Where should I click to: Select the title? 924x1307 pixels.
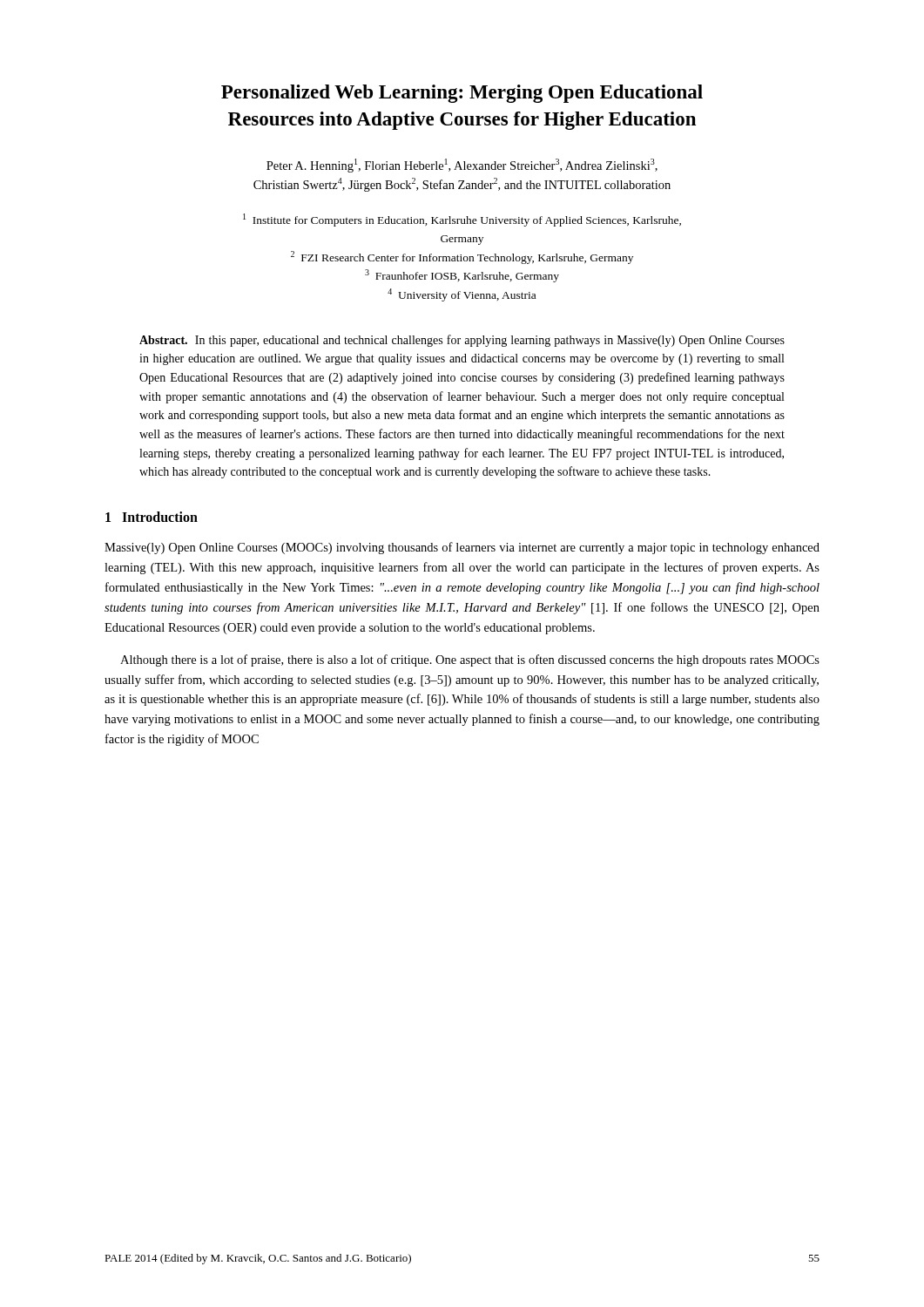coord(462,105)
